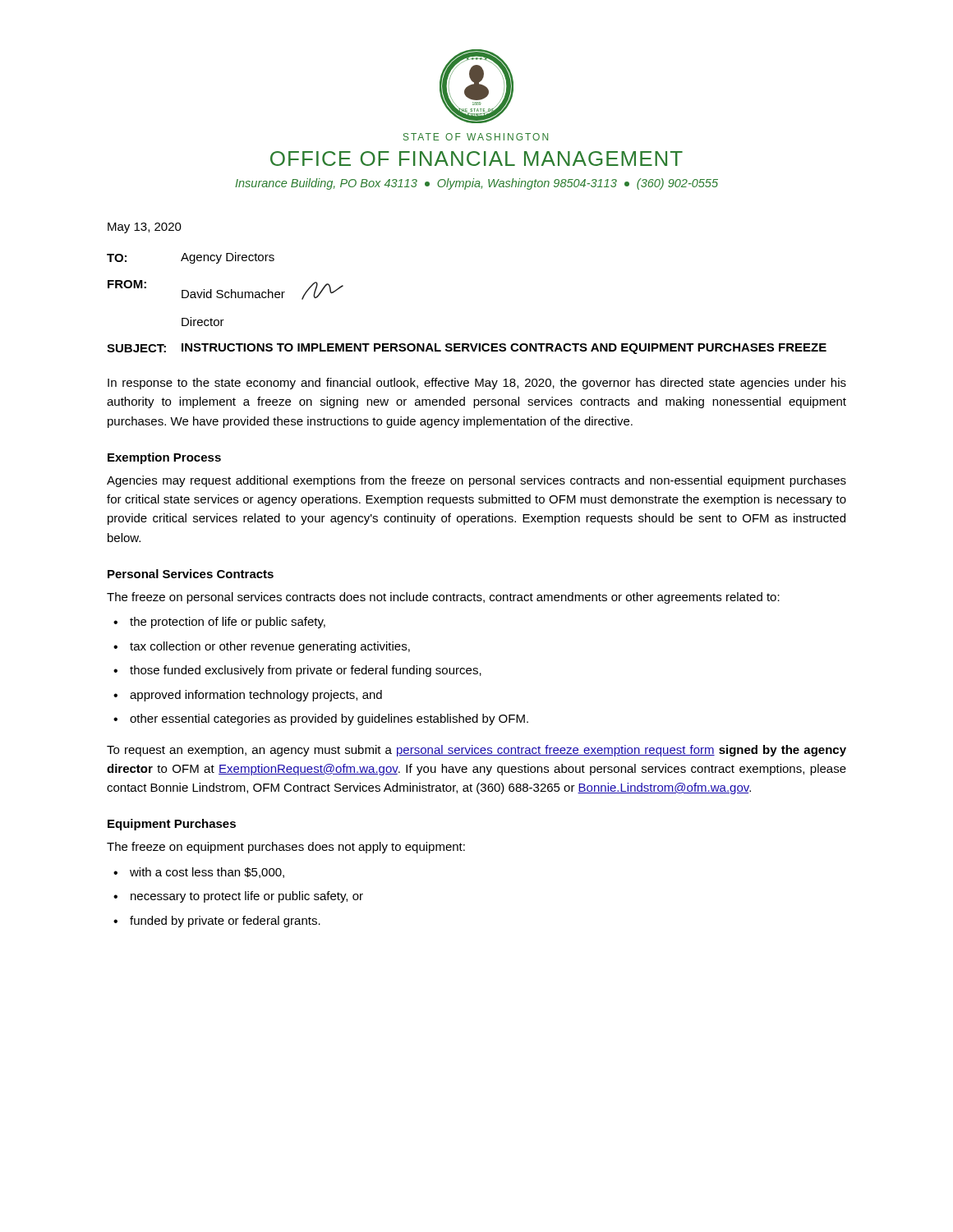Navigate to the text starting "STATE OF WASHINGTON"
Screen dimensions: 1232x953
coord(476,137)
